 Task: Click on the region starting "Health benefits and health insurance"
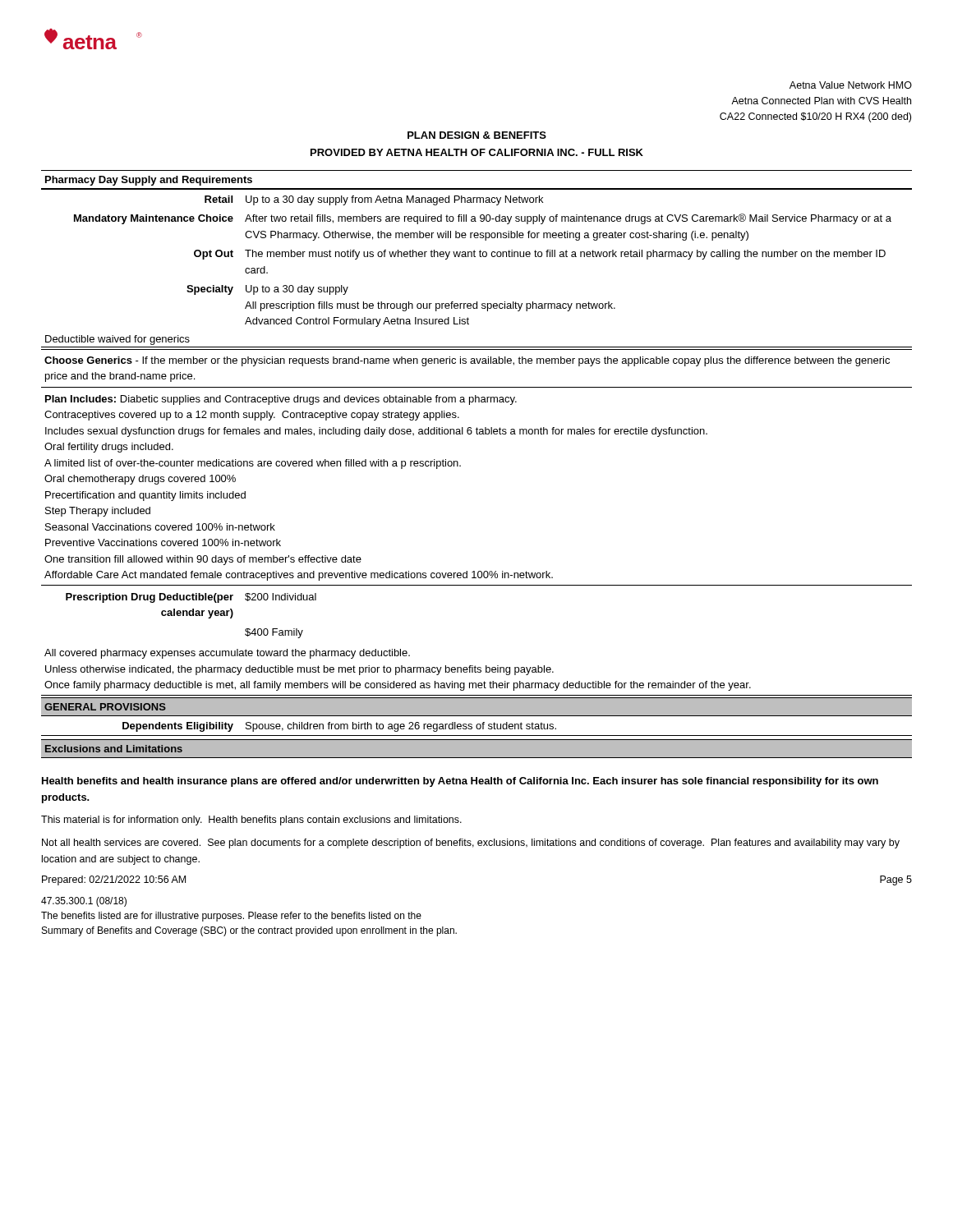pyautogui.click(x=460, y=789)
